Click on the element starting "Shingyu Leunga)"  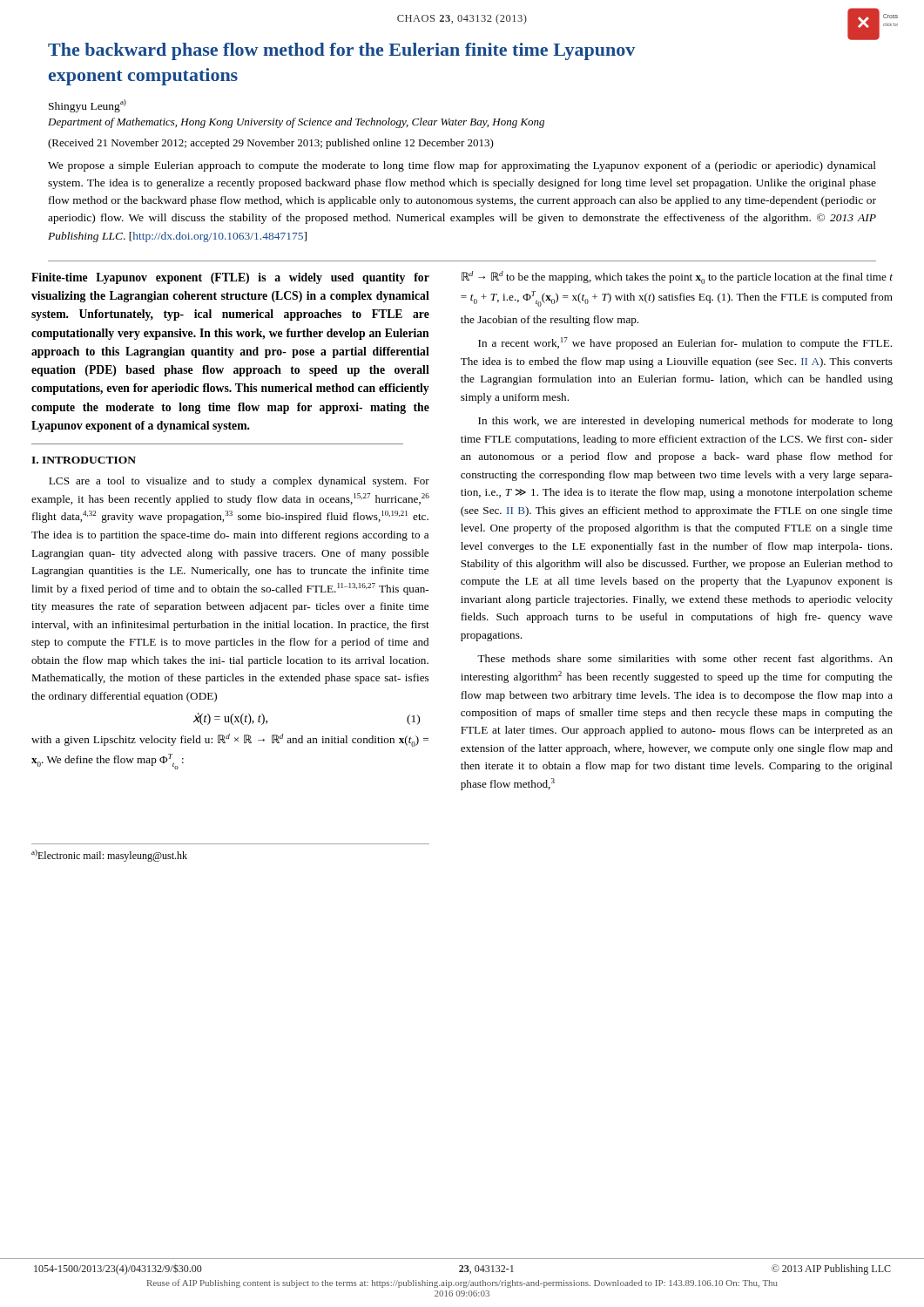pos(87,105)
